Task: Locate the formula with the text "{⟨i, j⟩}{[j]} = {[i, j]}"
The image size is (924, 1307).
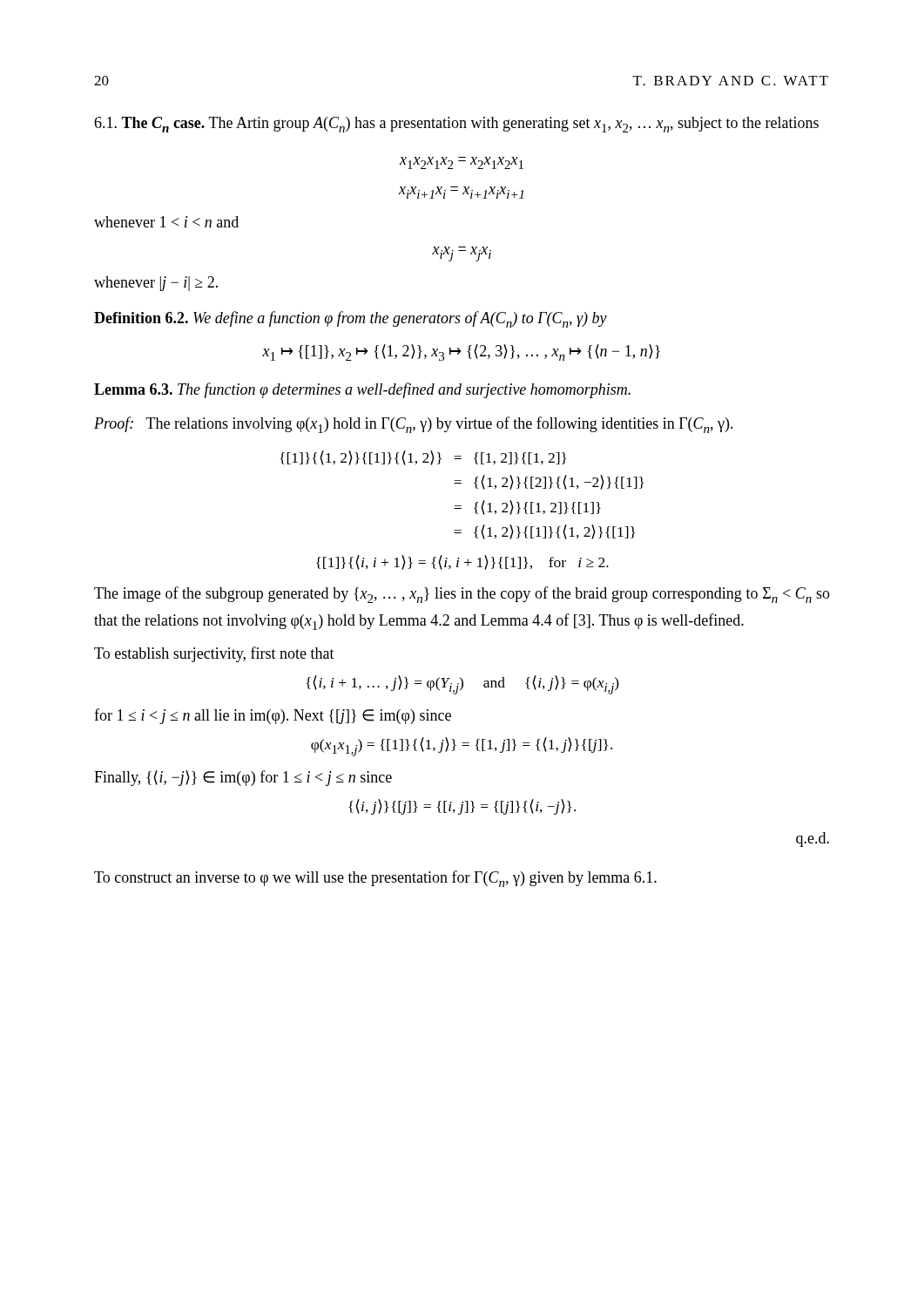Action: [462, 806]
